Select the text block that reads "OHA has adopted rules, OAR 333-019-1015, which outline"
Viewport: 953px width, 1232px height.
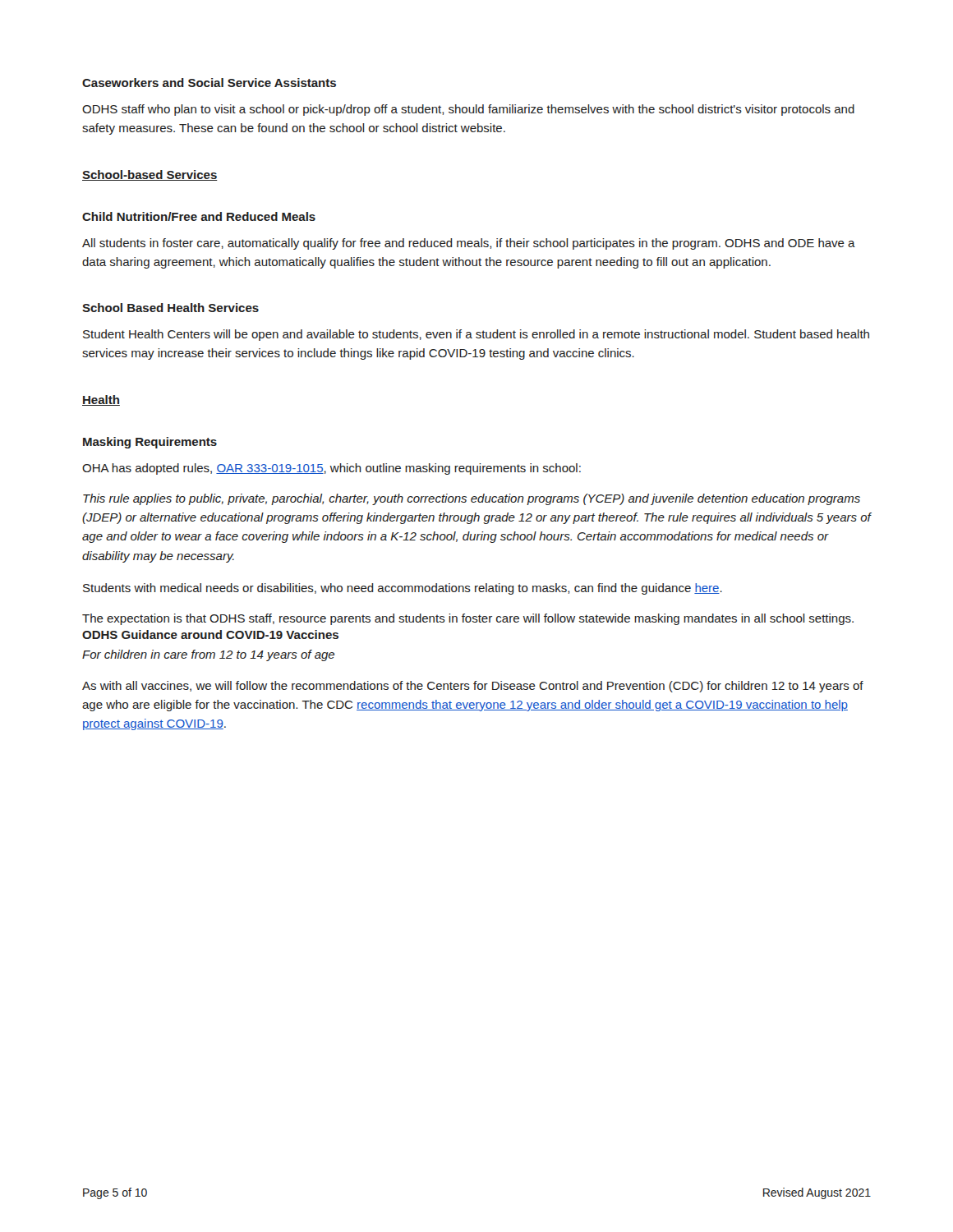[x=476, y=467]
